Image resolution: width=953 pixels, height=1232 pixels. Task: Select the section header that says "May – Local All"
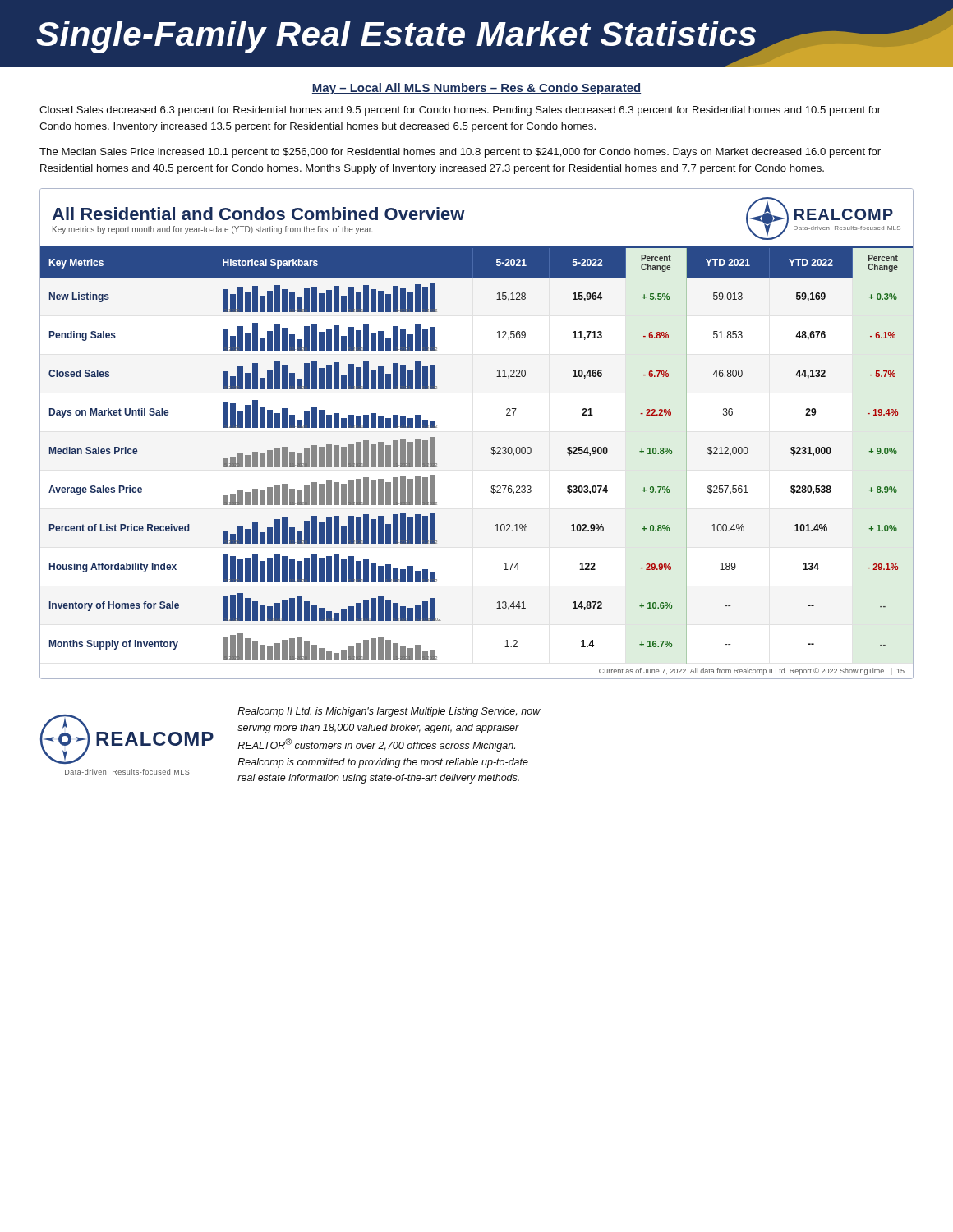tap(476, 87)
